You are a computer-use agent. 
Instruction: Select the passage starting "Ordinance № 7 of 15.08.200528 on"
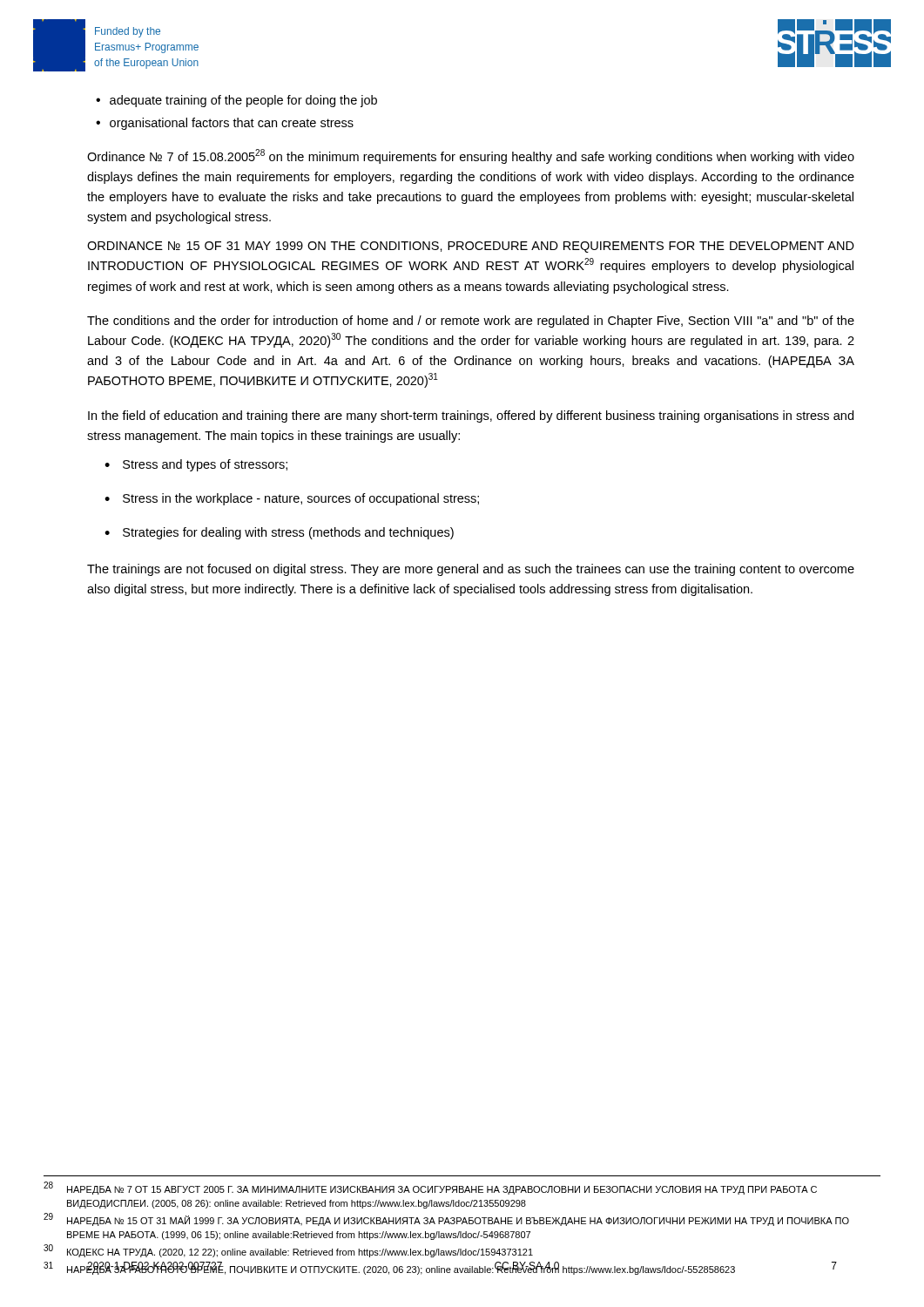pyautogui.click(x=471, y=187)
